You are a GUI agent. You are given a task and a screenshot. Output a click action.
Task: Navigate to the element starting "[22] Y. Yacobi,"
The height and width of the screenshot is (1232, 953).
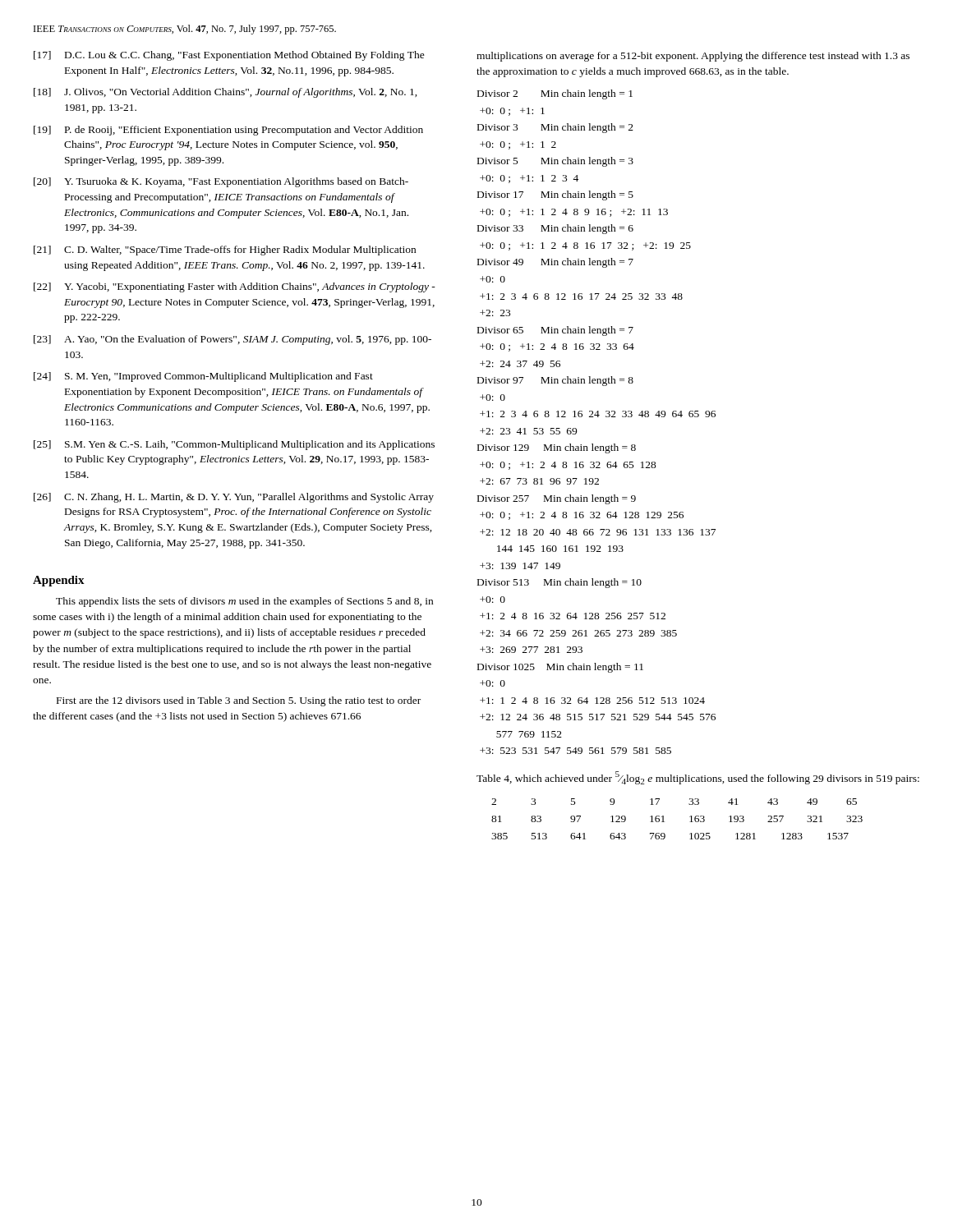[x=234, y=302]
